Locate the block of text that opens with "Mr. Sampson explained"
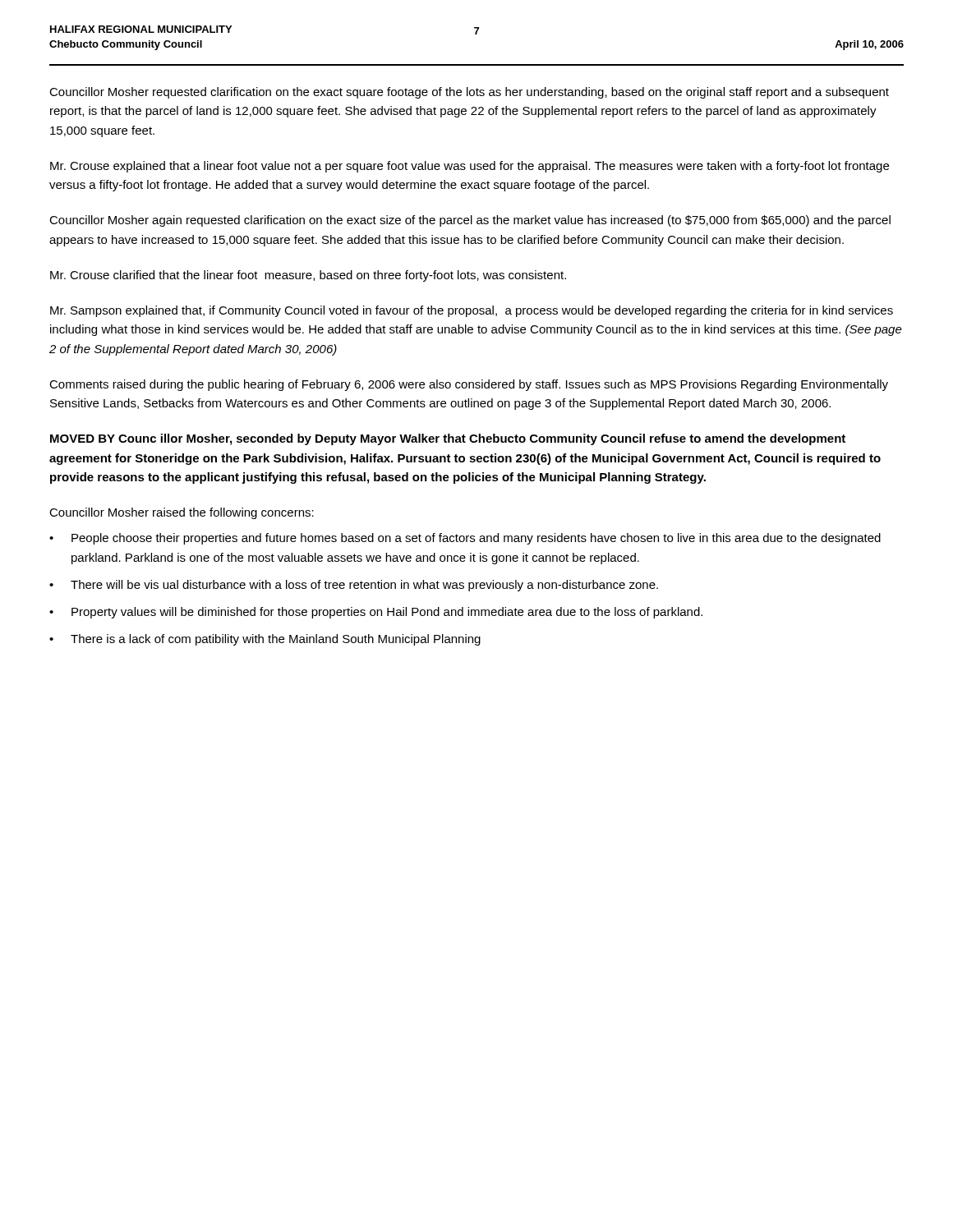 (x=476, y=329)
